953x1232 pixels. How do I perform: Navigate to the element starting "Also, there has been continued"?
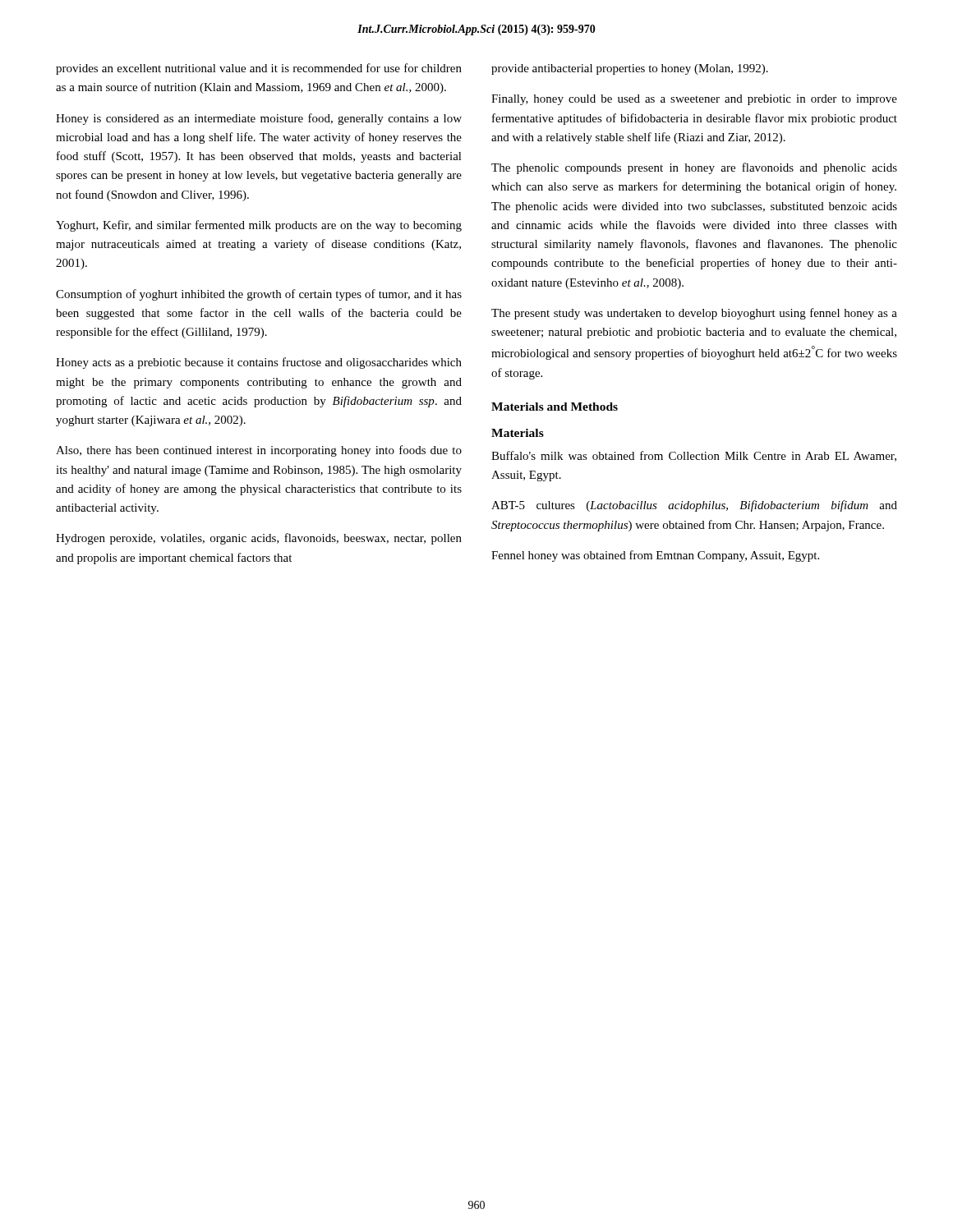coord(259,479)
